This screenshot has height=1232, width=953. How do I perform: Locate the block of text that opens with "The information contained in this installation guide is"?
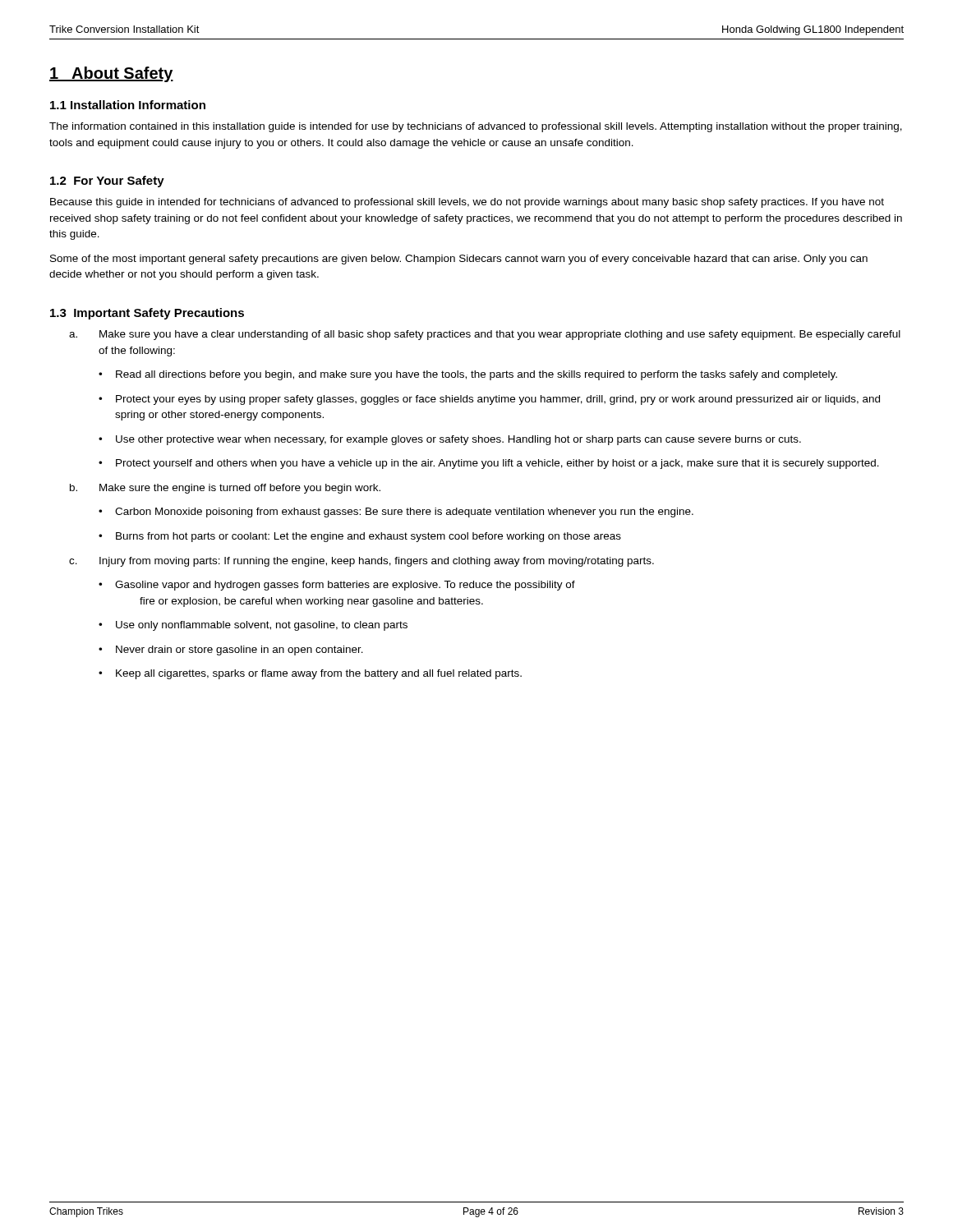point(476,134)
